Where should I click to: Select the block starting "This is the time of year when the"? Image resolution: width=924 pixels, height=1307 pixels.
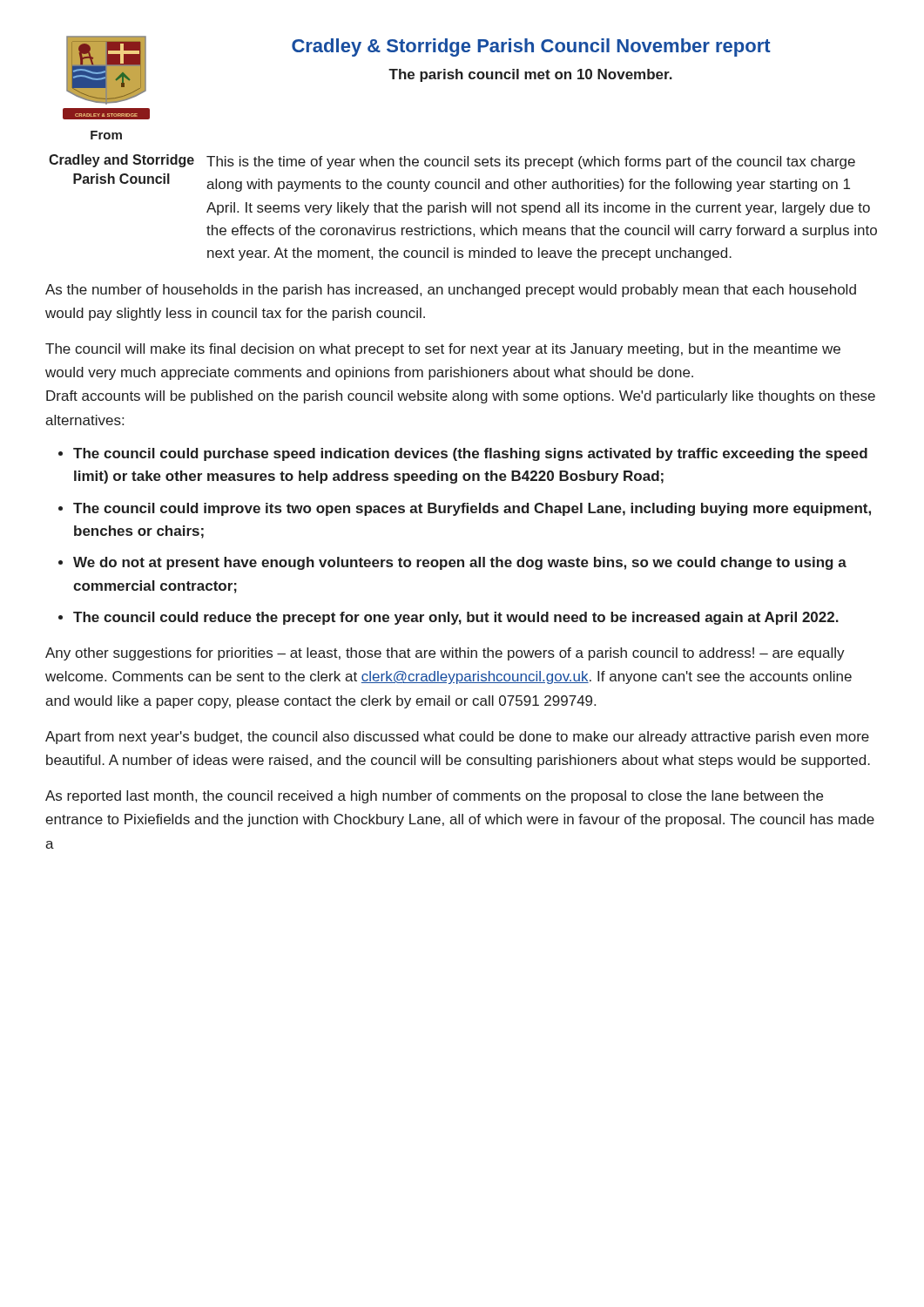pyautogui.click(x=542, y=207)
